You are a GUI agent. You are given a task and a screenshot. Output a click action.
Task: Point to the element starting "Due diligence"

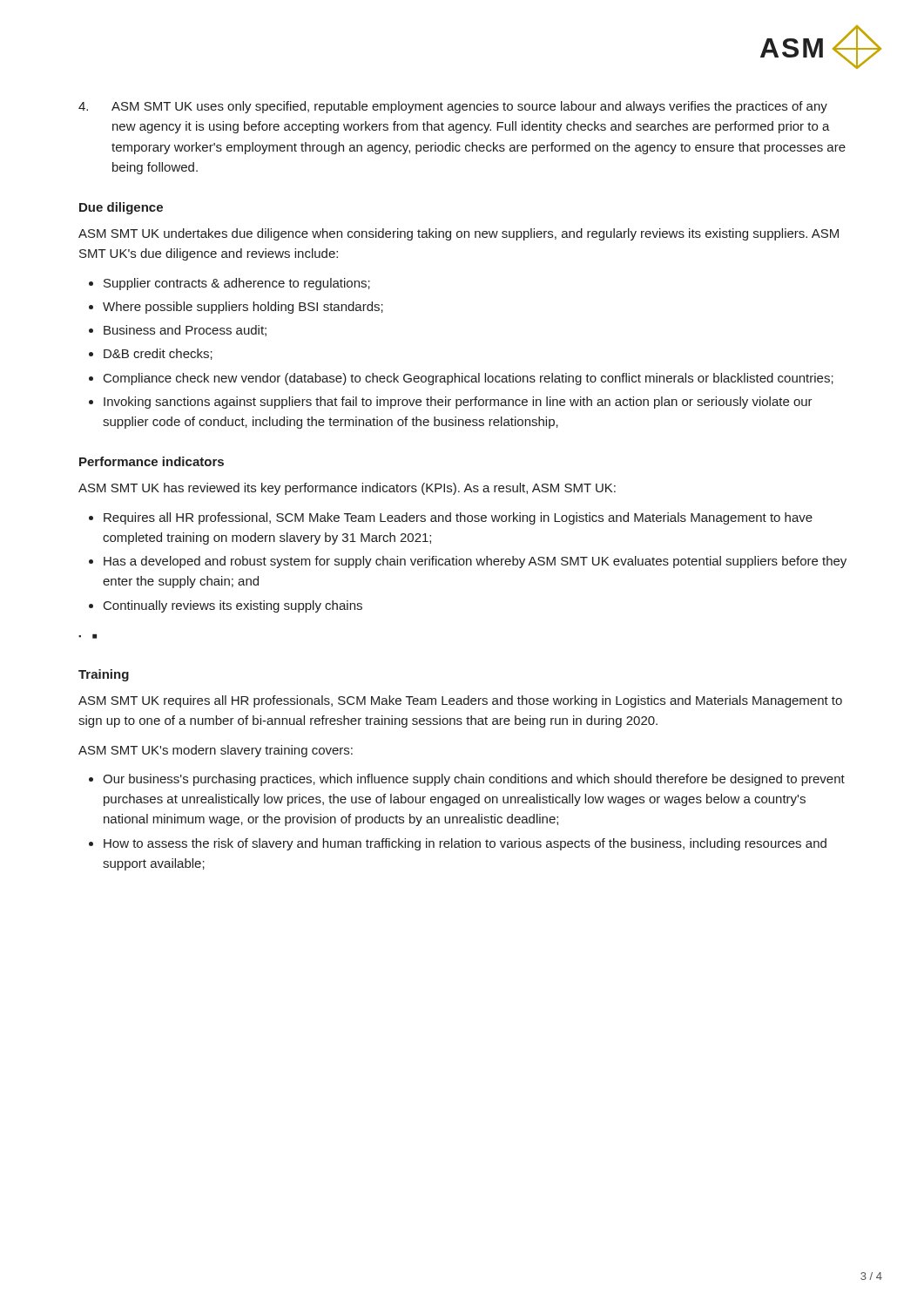(x=121, y=207)
